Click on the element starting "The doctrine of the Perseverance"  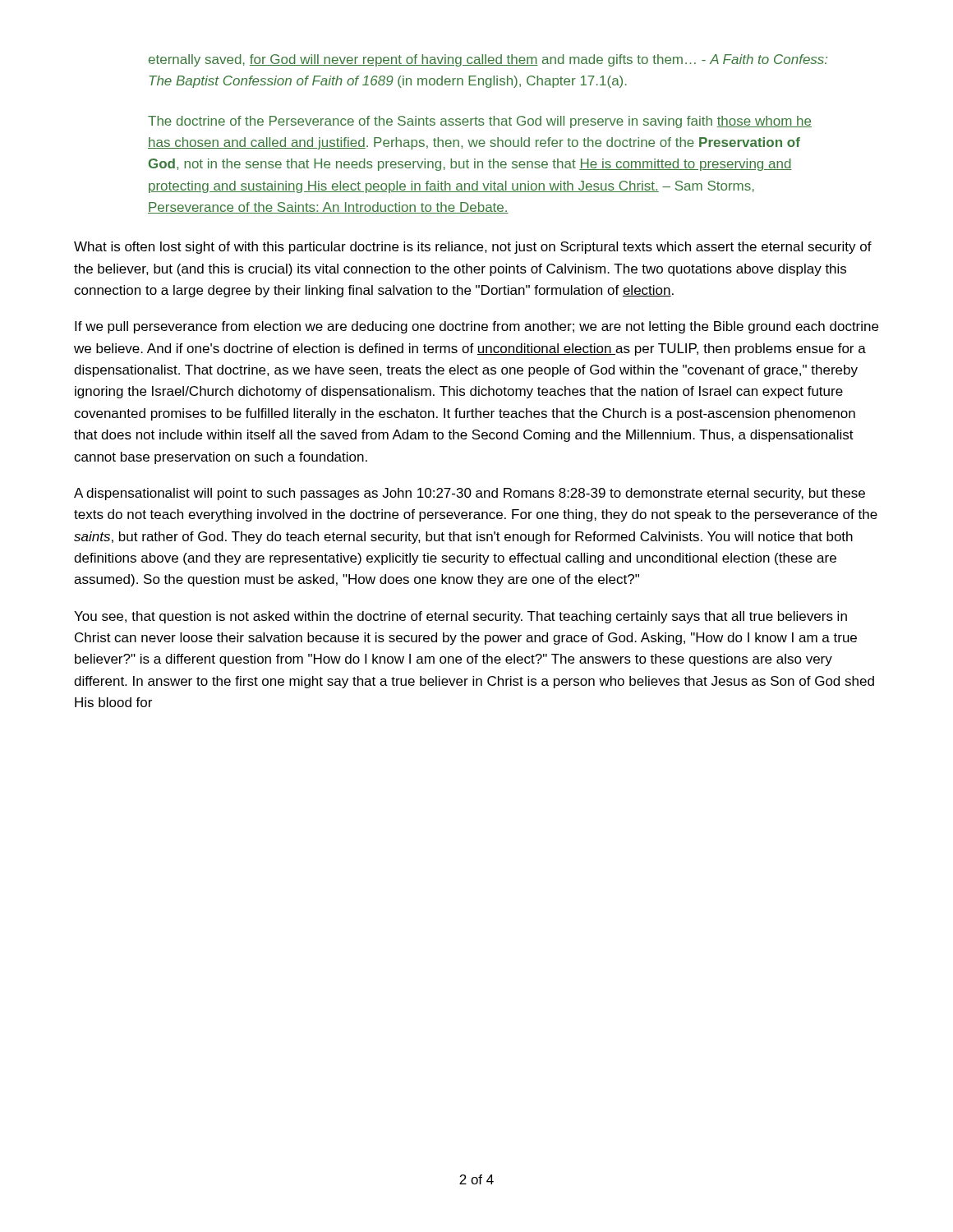[480, 164]
